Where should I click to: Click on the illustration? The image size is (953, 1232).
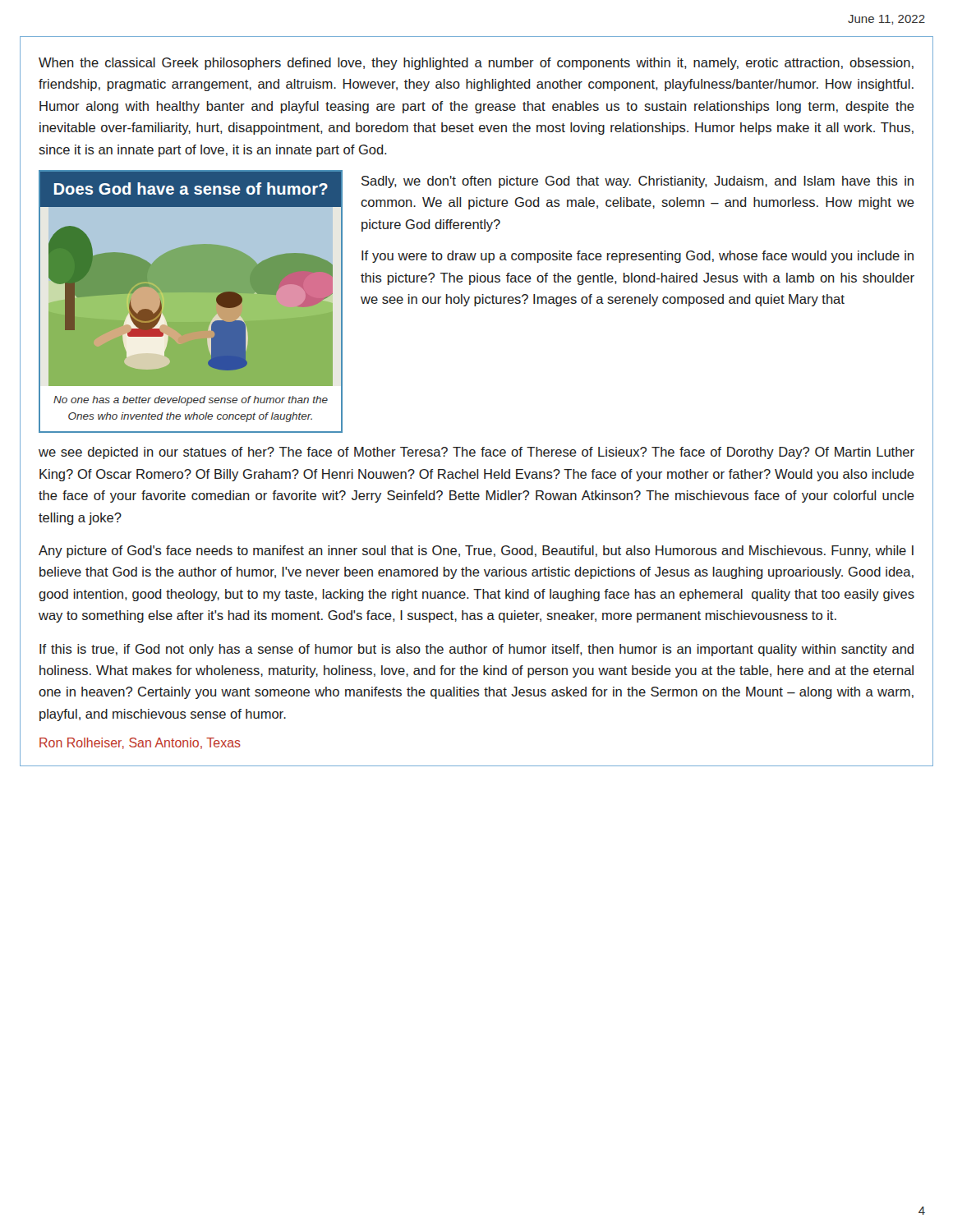pyautogui.click(x=191, y=302)
